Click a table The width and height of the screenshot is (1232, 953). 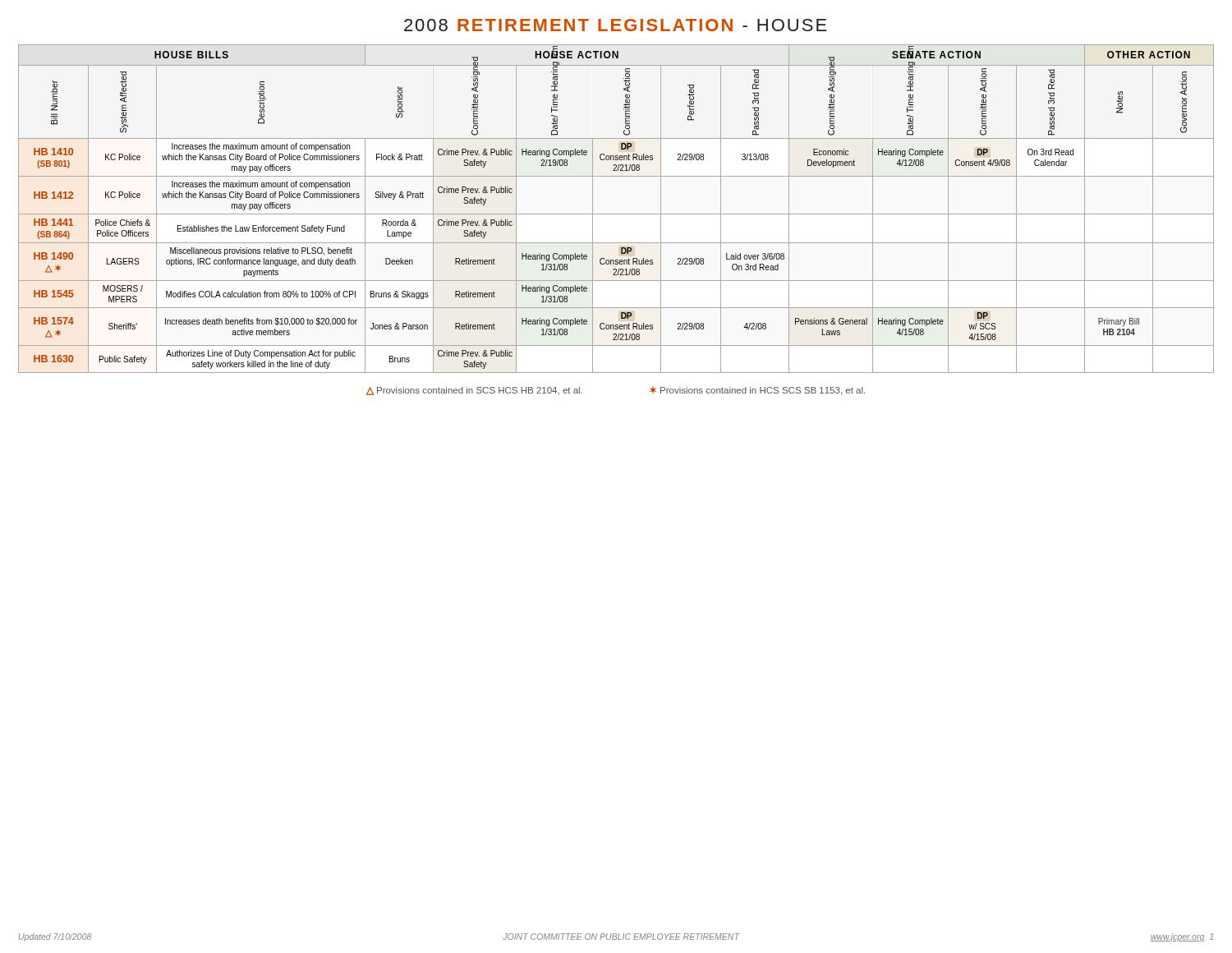[616, 209]
